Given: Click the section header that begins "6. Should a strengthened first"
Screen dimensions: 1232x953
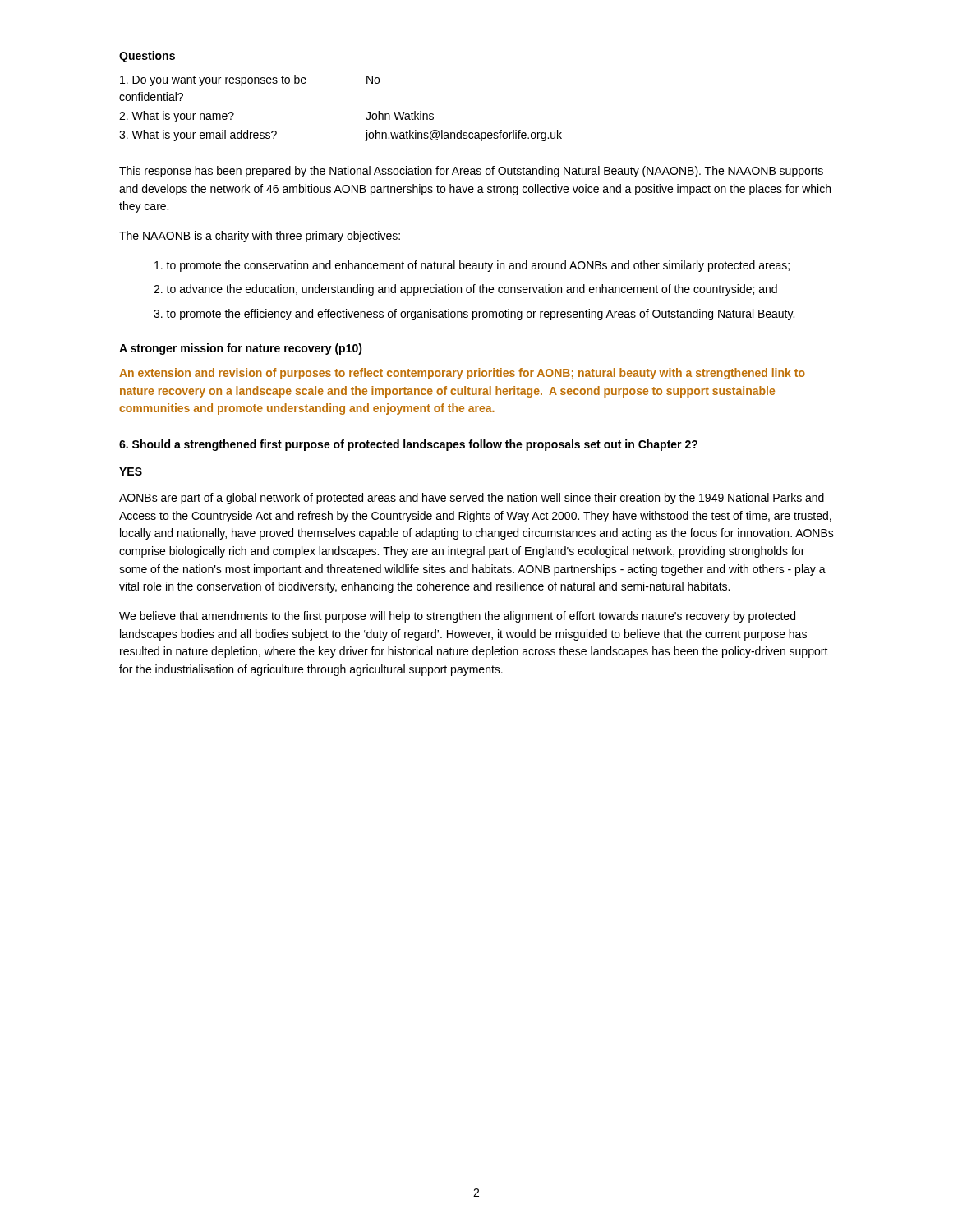Looking at the screenshot, I should (409, 444).
